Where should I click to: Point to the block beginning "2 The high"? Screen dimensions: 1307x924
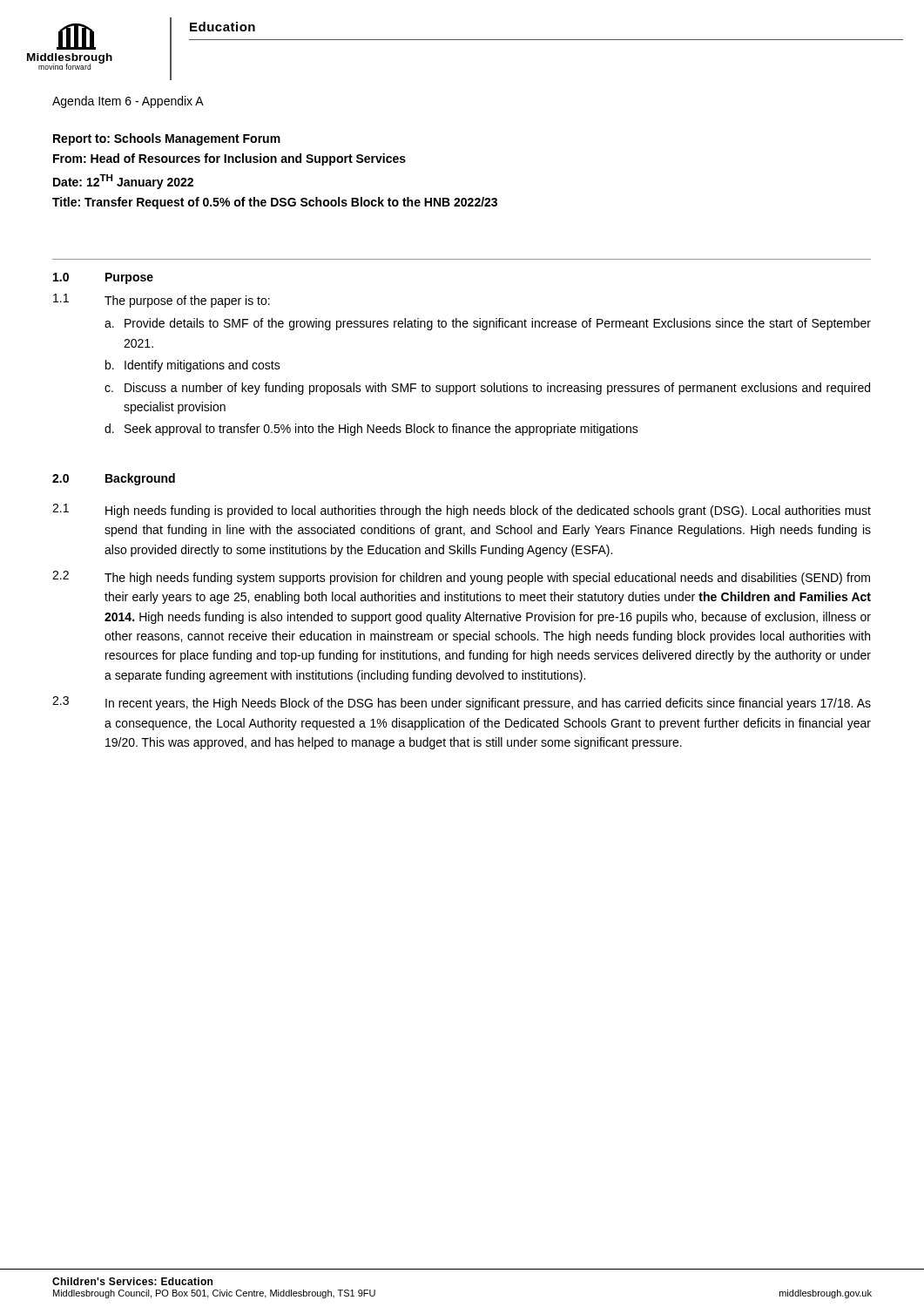[x=462, y=627]
